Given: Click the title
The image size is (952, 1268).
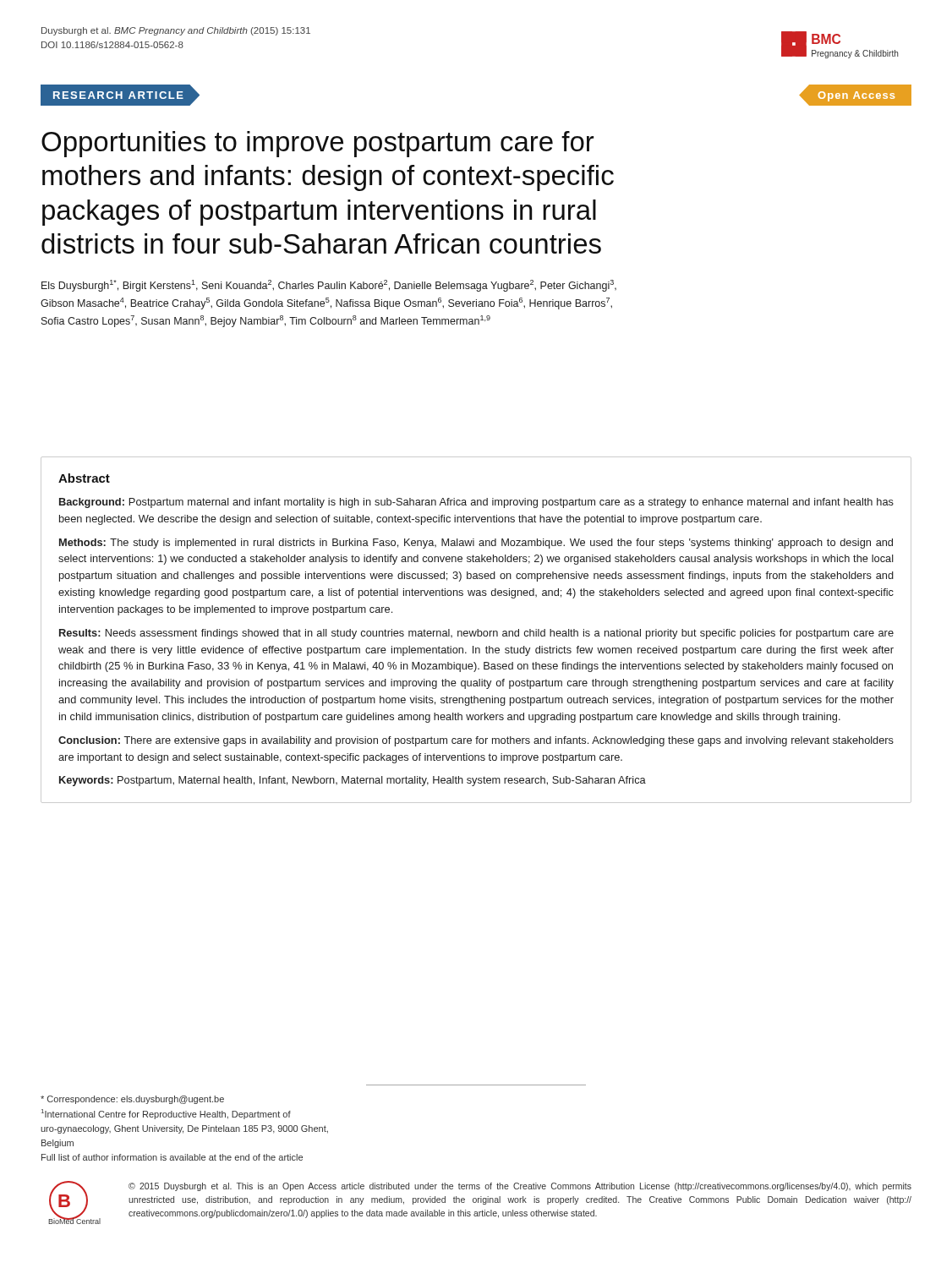Looking at the screenshot, I should click(327, 193).
